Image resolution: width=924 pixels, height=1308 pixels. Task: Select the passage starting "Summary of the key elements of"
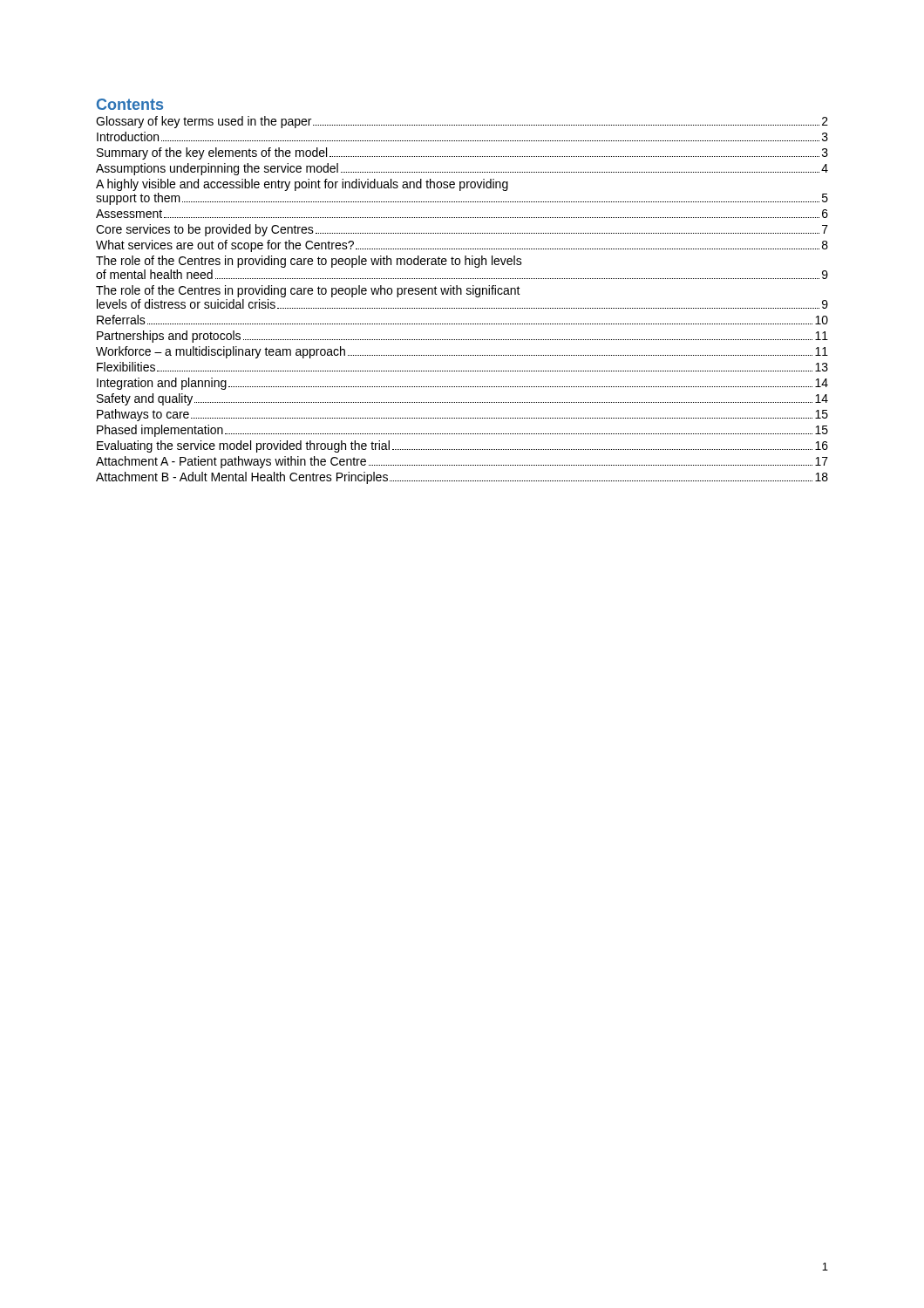tap(462, 153)
